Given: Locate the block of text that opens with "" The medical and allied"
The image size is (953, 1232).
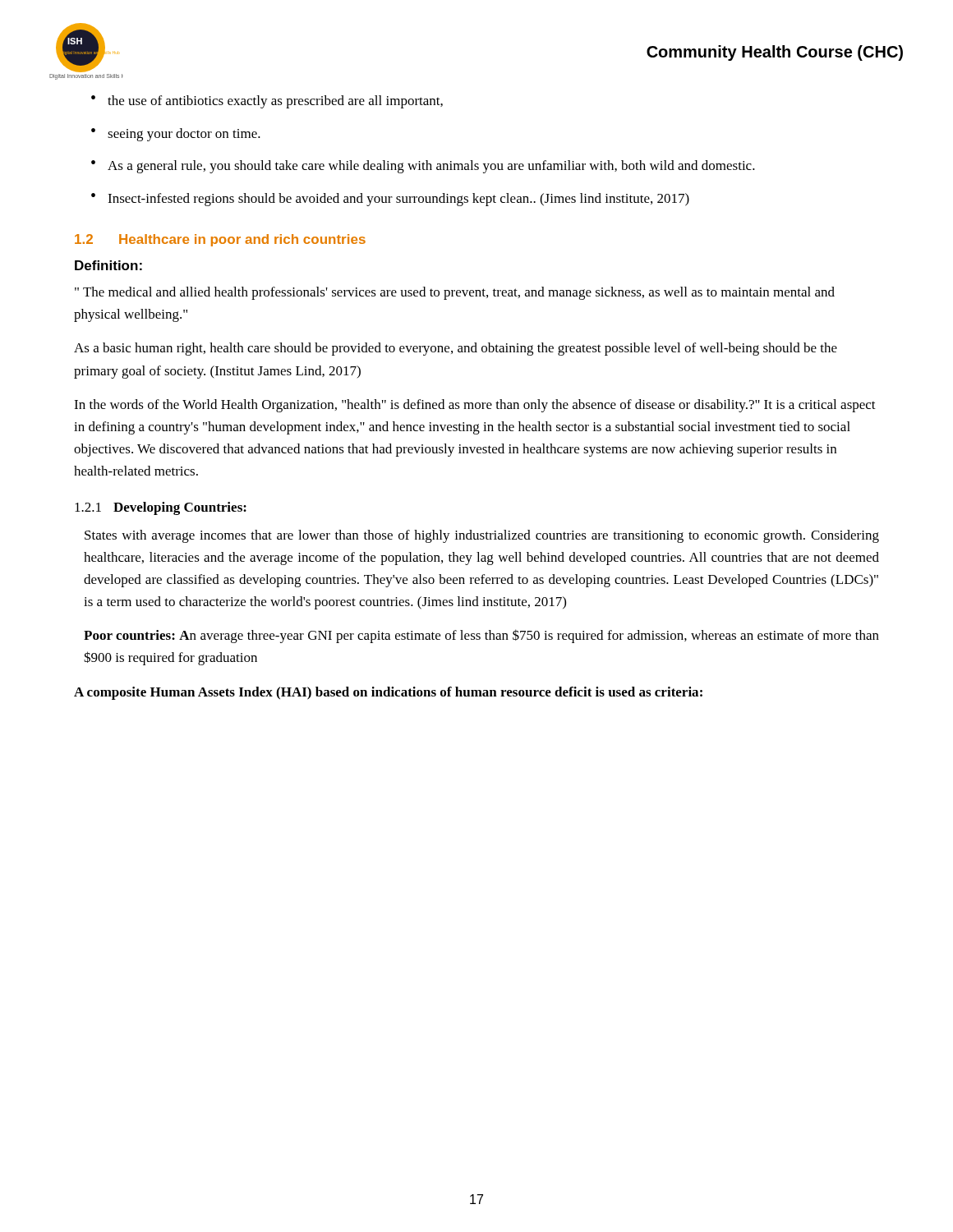Looking at the screenshot, I should (454, 303).
